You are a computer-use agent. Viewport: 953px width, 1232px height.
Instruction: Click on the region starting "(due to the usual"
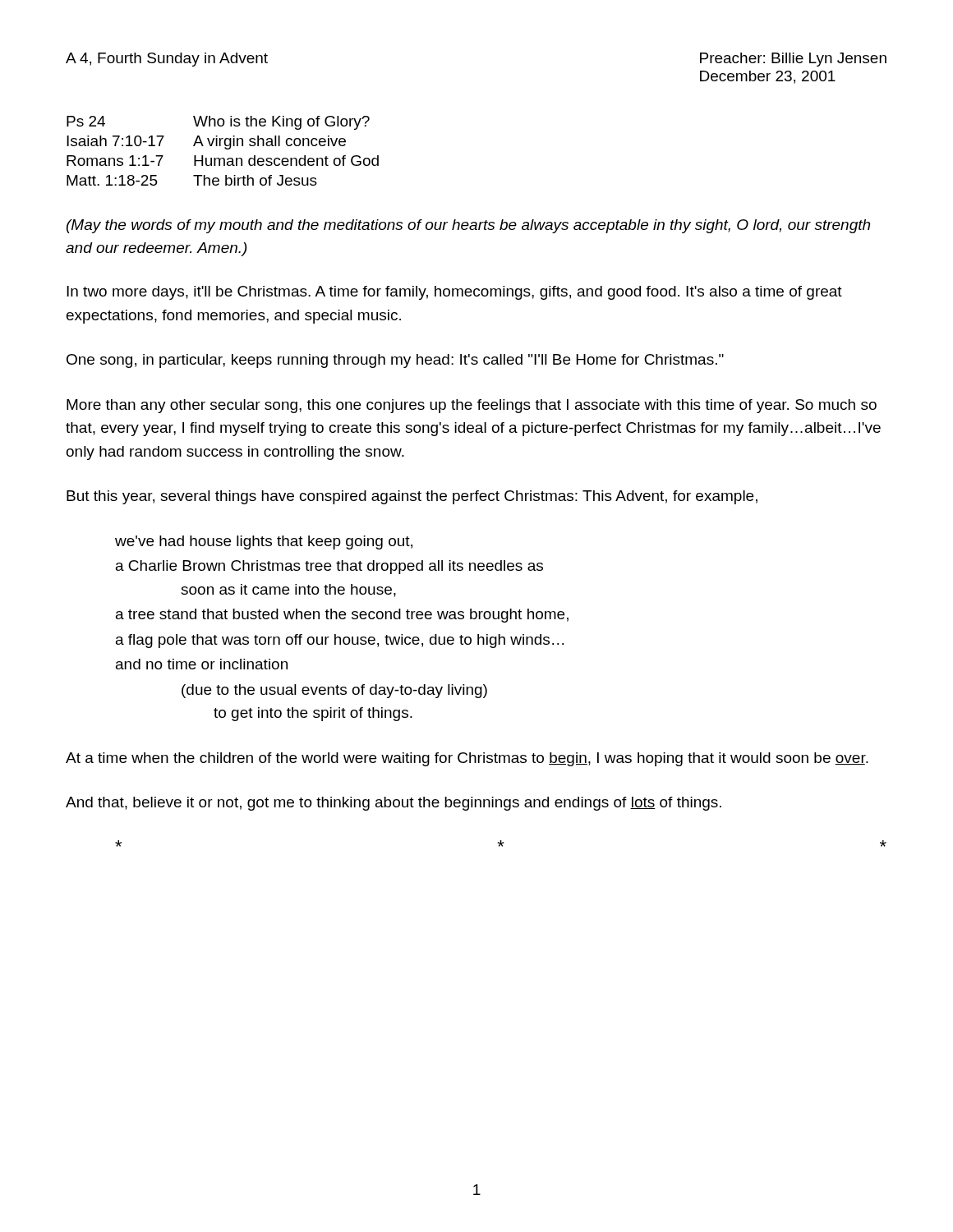pyautogui.click(x=334, y=691)
